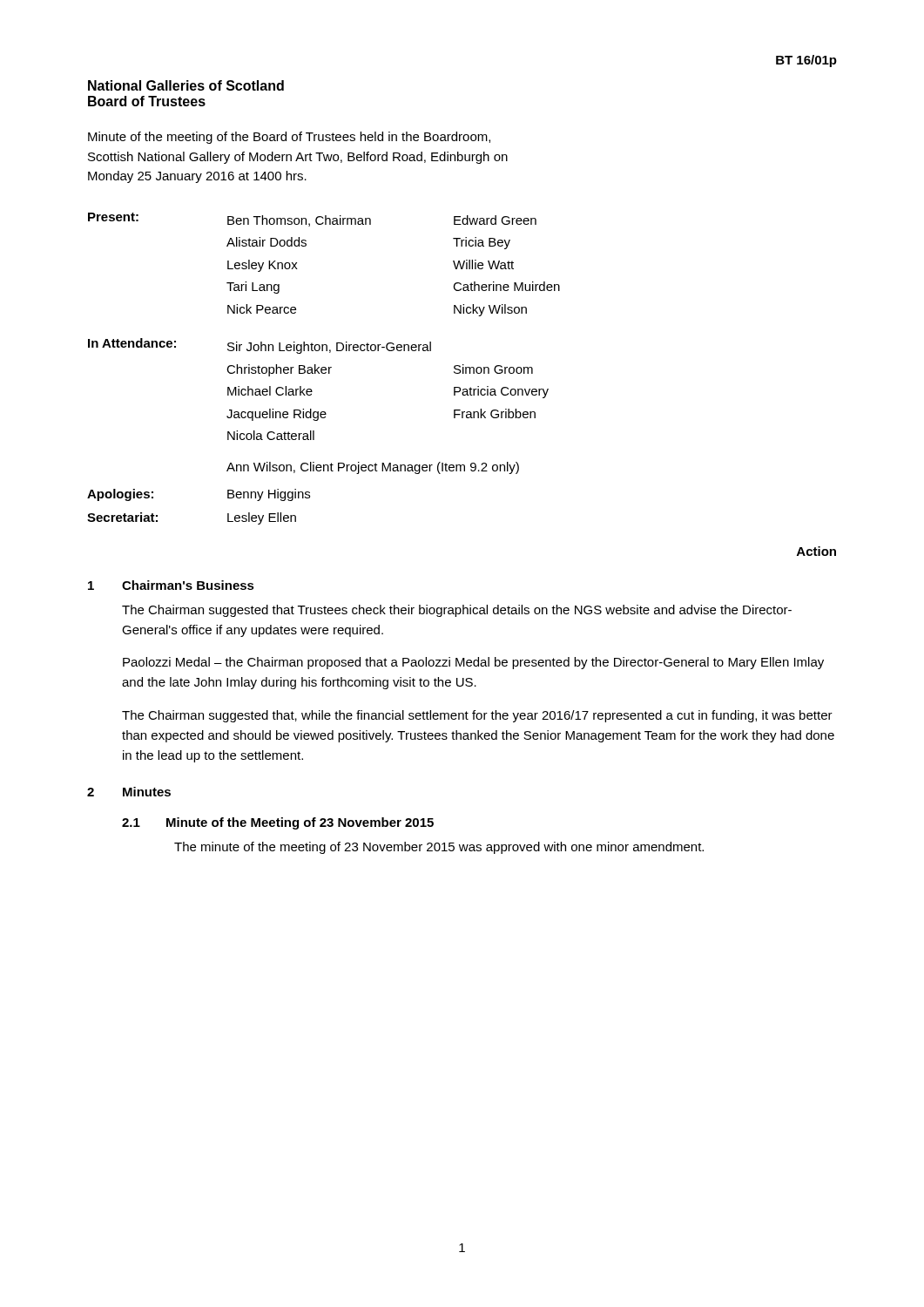Find the block starting "1 Chairman's Business"
Screen dimensions: 1307x924
(171, 585)
